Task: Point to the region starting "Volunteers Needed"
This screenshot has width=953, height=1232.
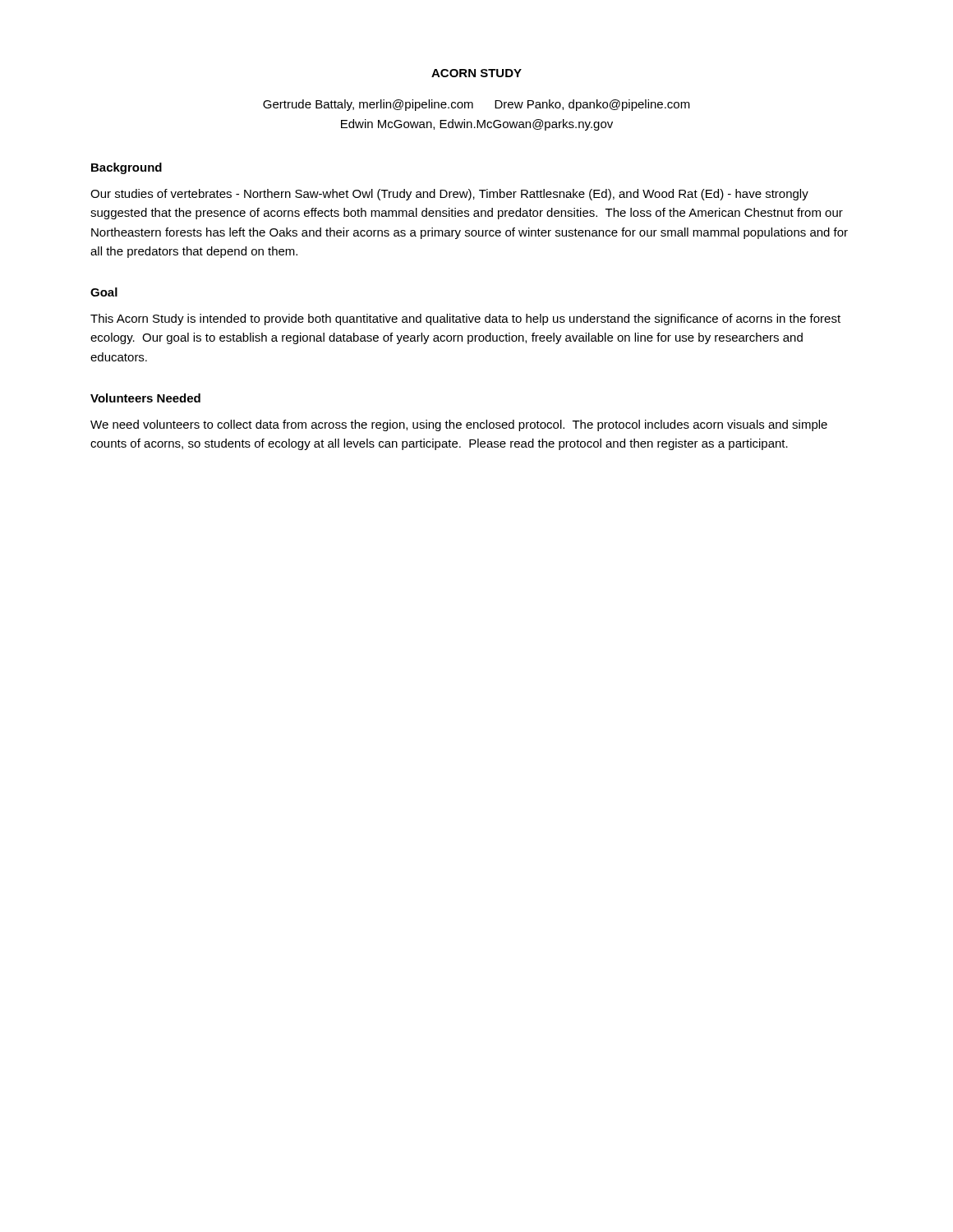Action: coord(146,398)
